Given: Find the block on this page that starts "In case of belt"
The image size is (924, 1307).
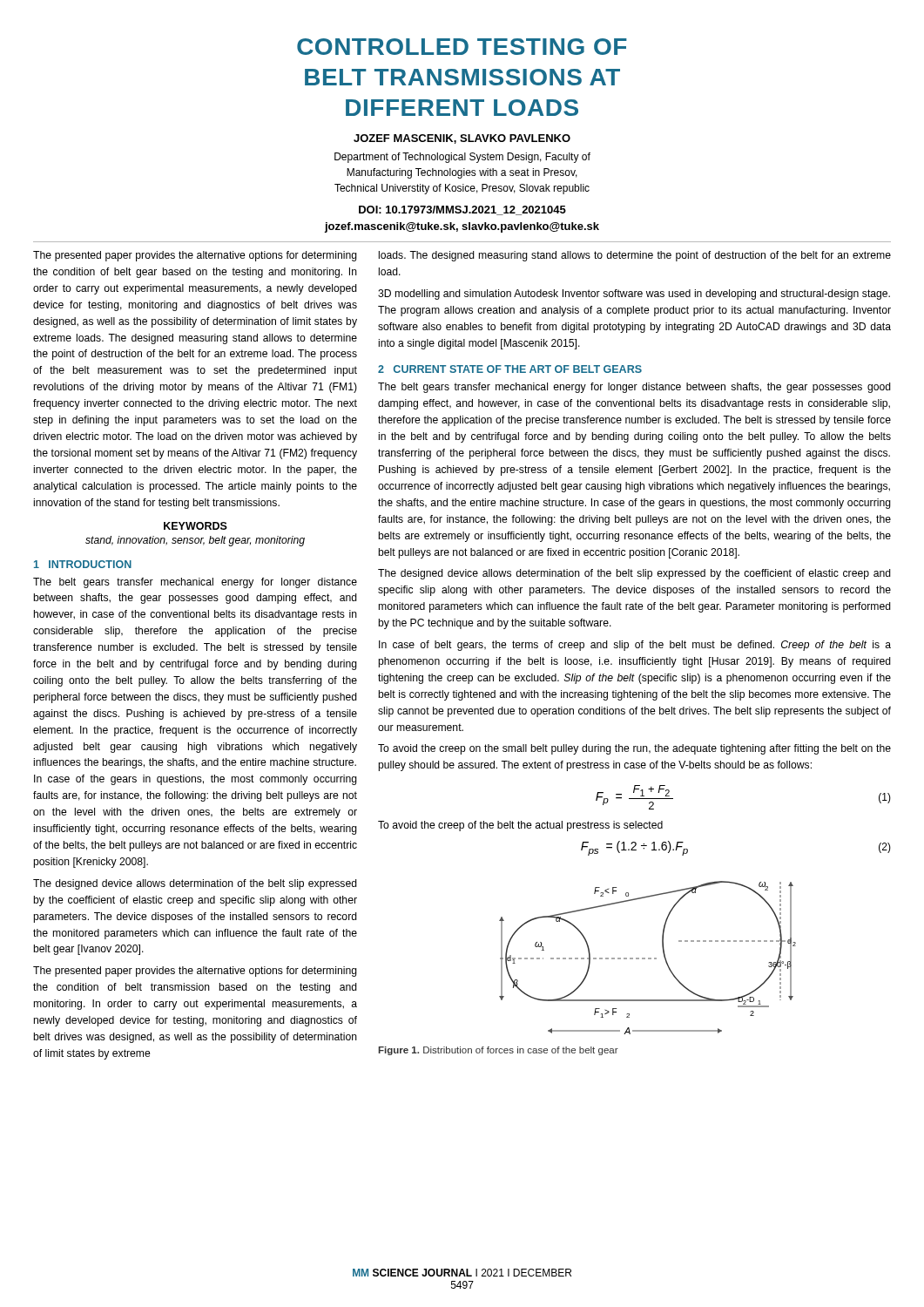Looking at the screenshot, I should 634,686.
